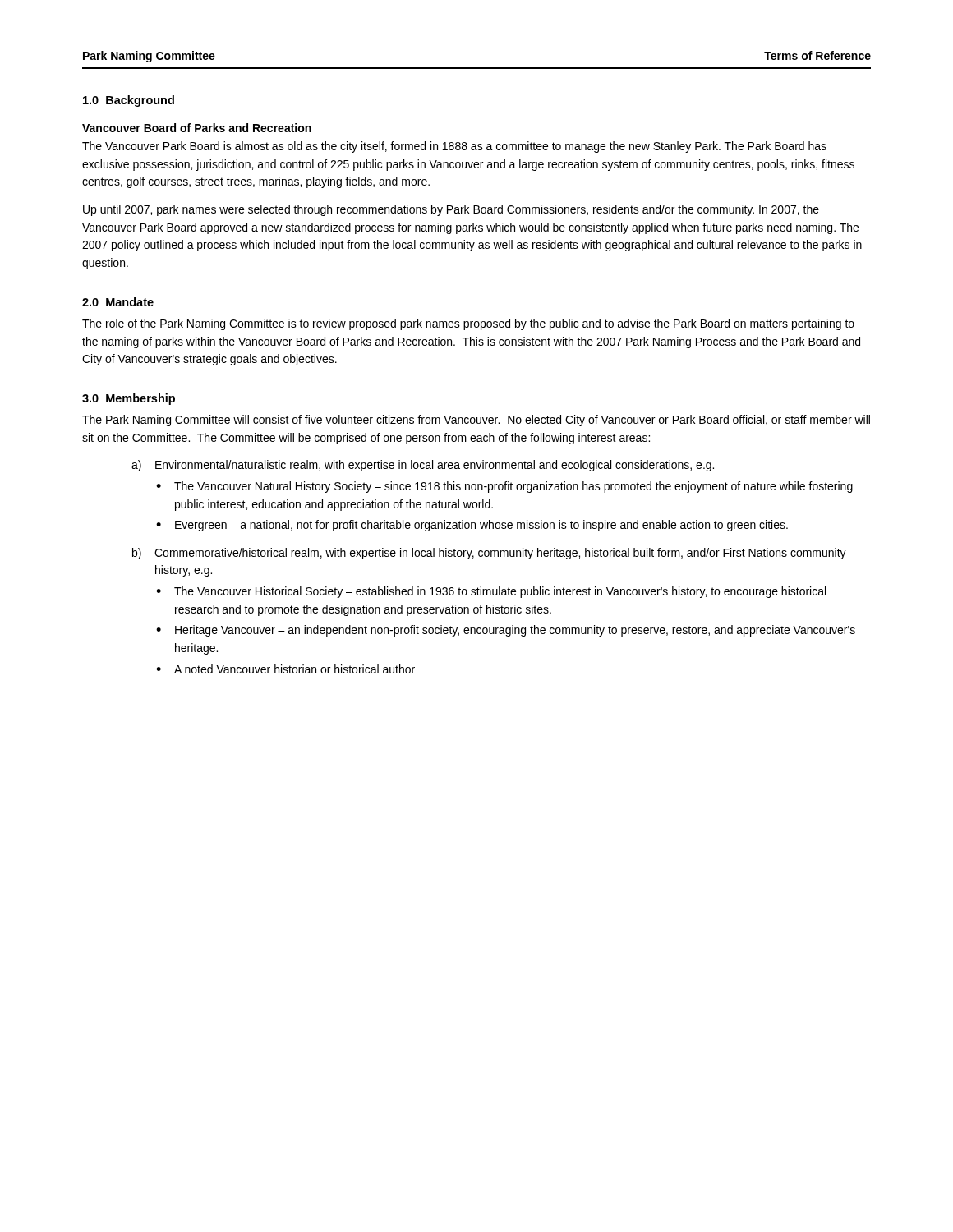The height and width of the screenshot is (1232, 953).
Task: Select the region starting "• The Vancouver Historical Society – established in"
Action: click(x=513, y=601)
